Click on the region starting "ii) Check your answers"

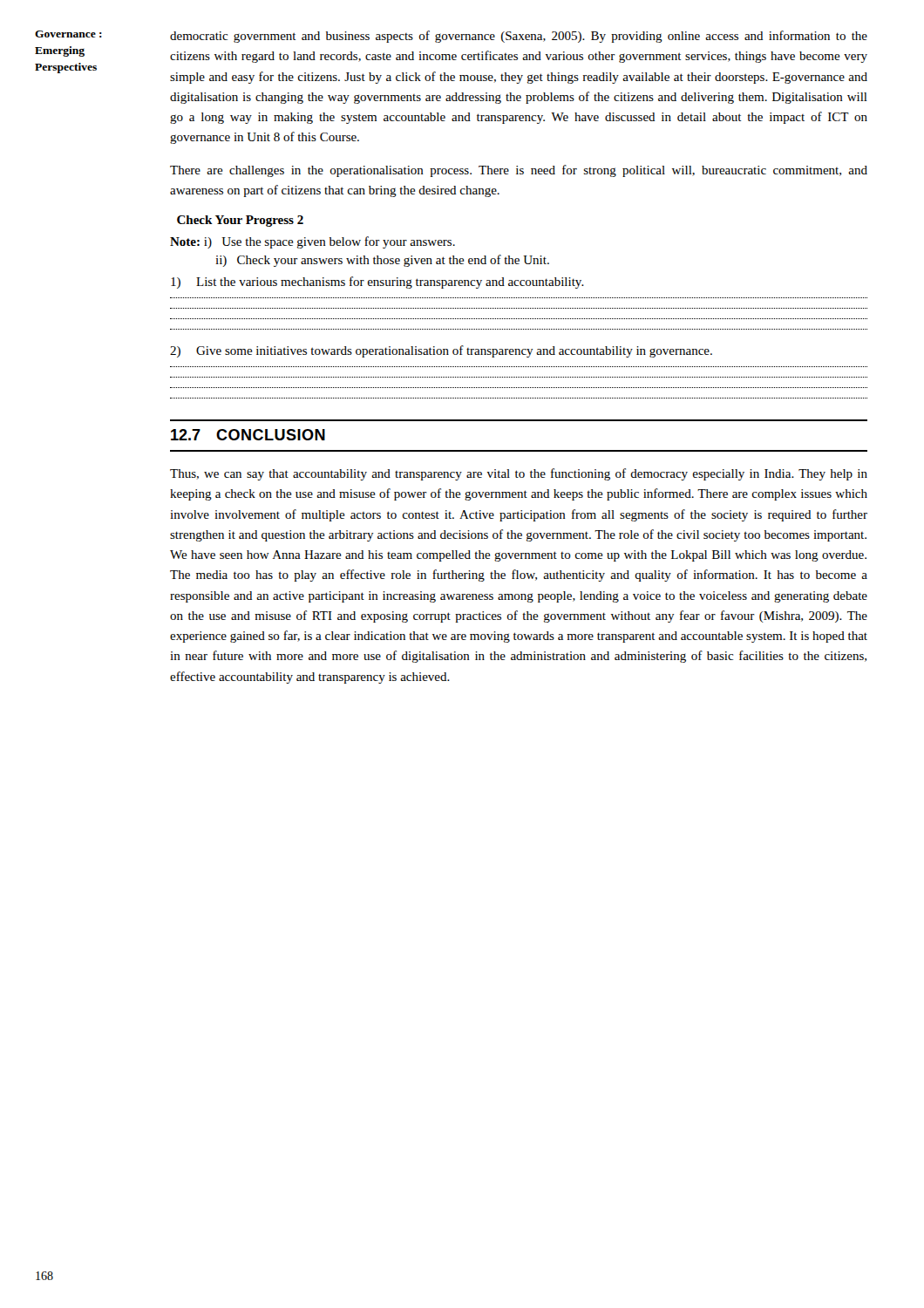383,260
